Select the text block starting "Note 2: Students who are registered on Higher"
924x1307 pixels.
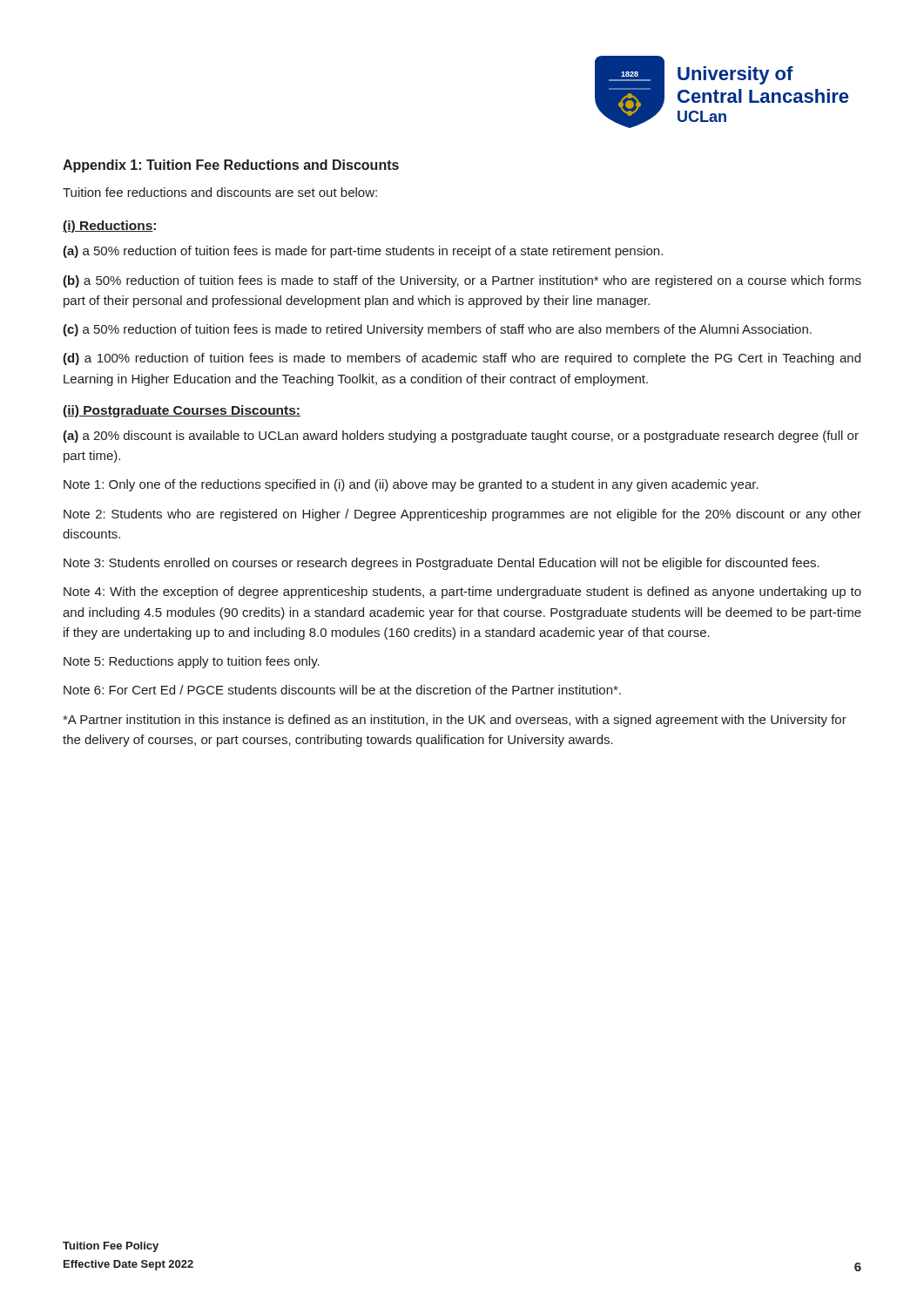pyautogui.click(x=462, y=523)
